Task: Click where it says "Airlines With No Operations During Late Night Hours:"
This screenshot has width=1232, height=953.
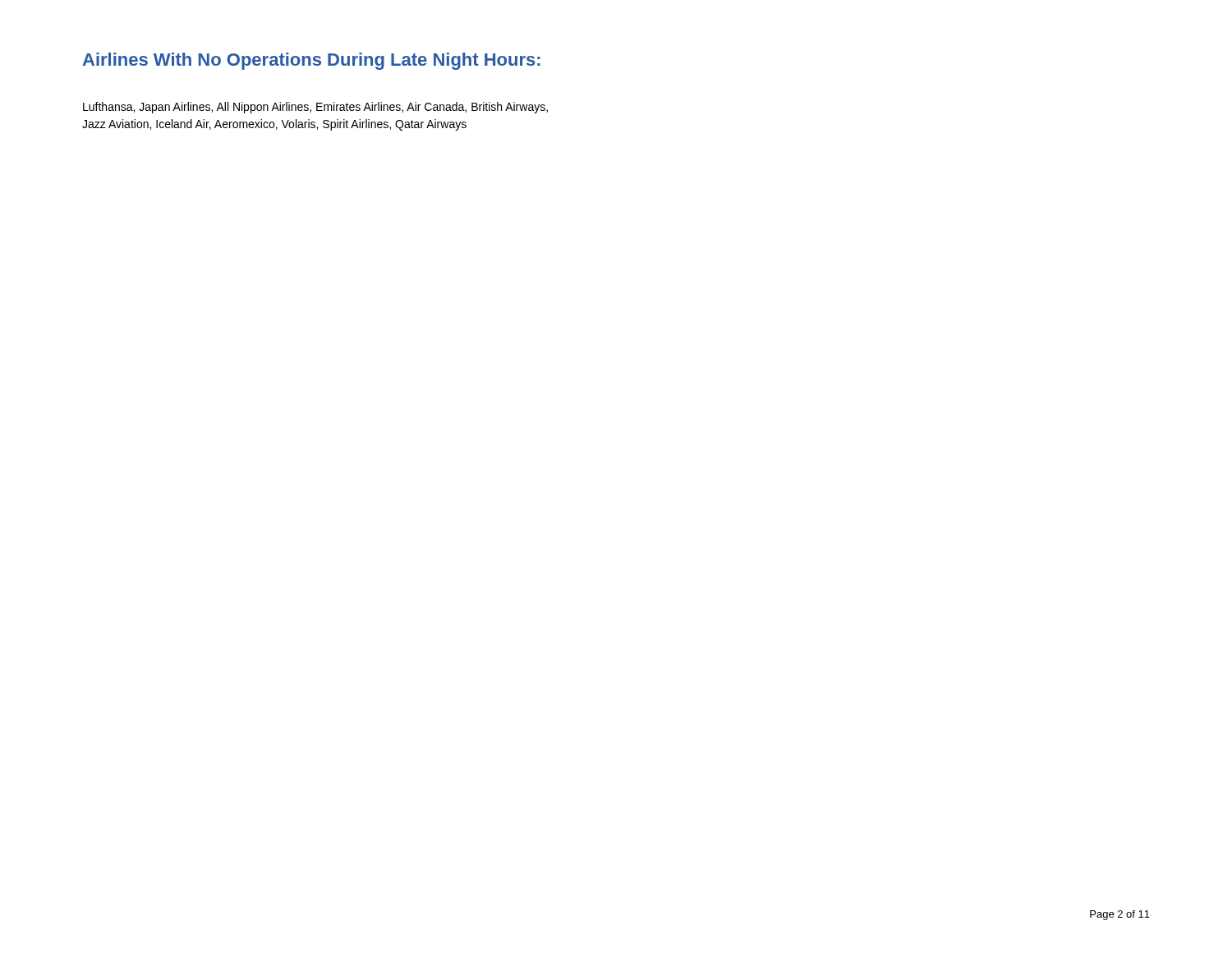Action: pos(312,60)
